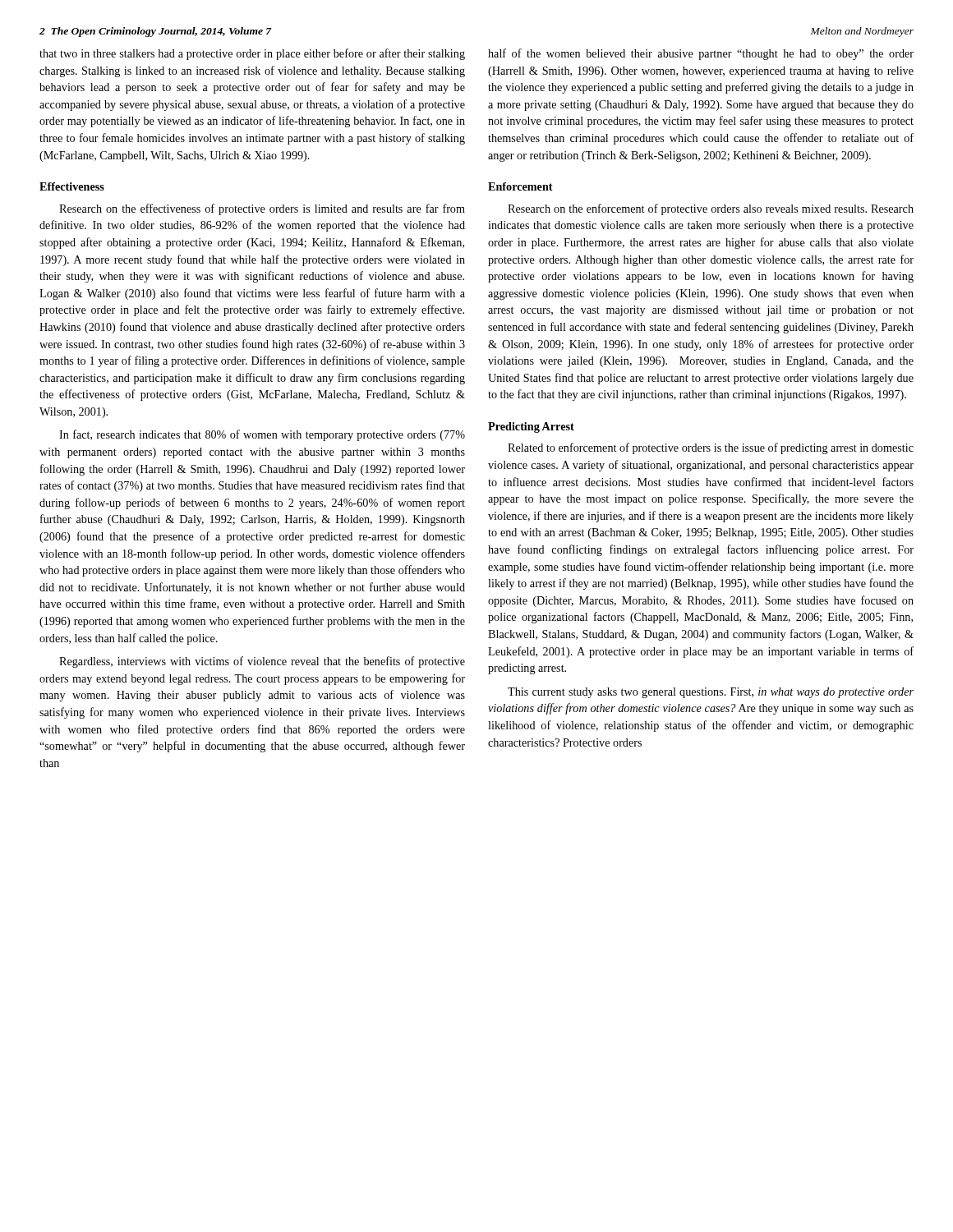Find the block on this page that starts "Research on the enforcement of protective orders"
Image resolution: width=953 pixels, height=1232 pixels.
(701, 302)
